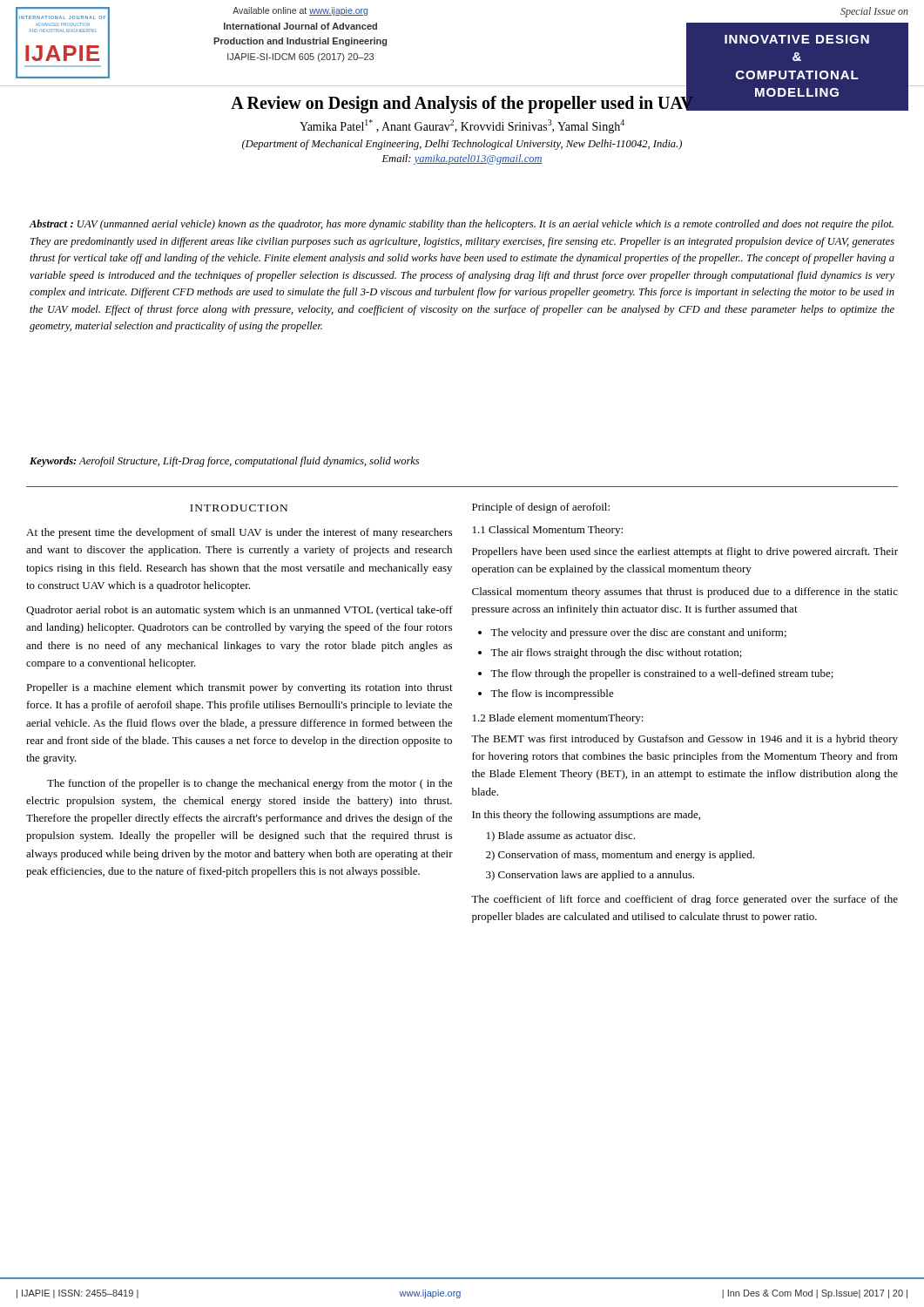Select the block starting "Principle of design of aerofoil:"
The height and width of the screenshot is (1307, 924).
click(x=541, y=507)
